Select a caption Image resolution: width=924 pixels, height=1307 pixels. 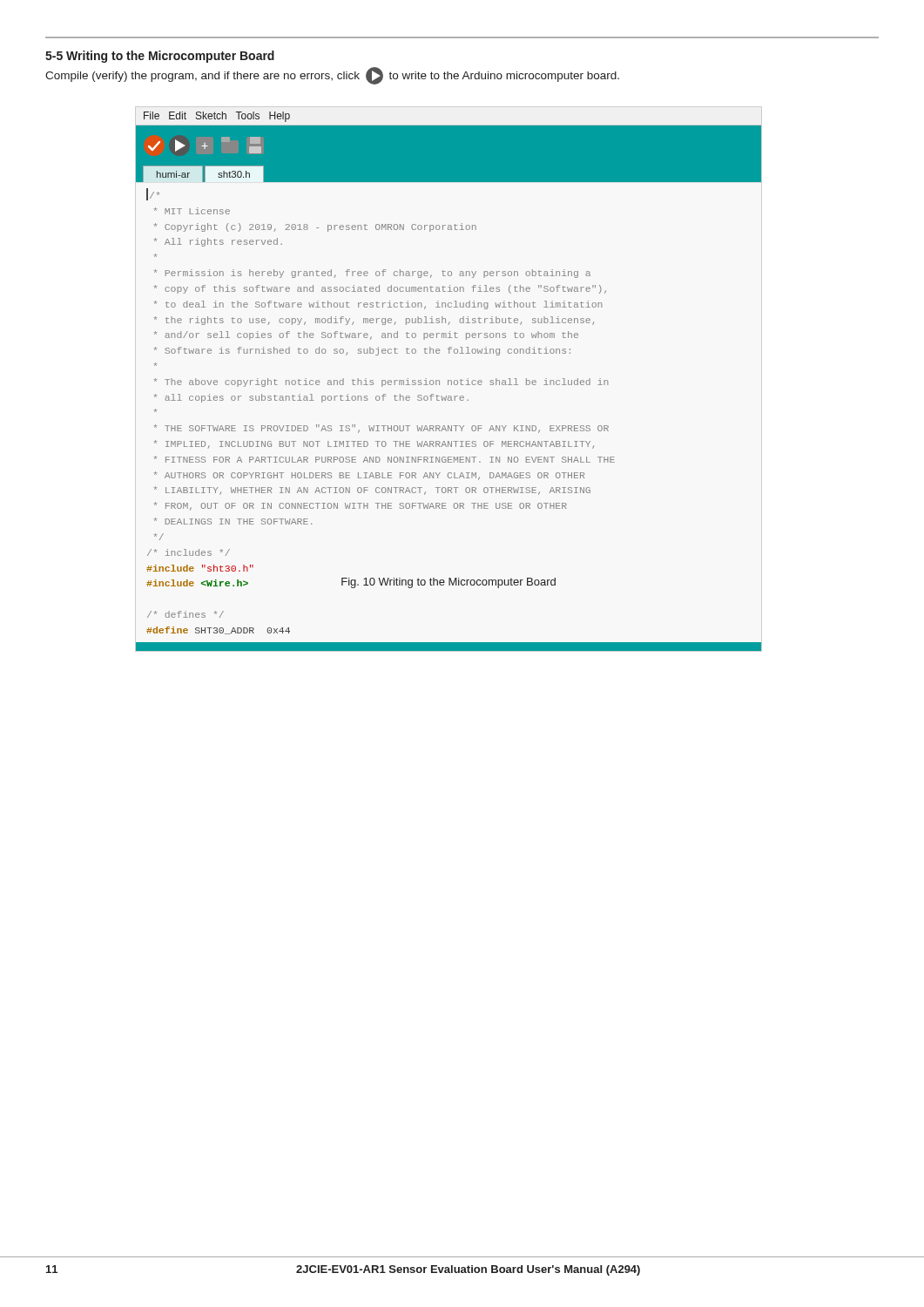tap(449, 582)
